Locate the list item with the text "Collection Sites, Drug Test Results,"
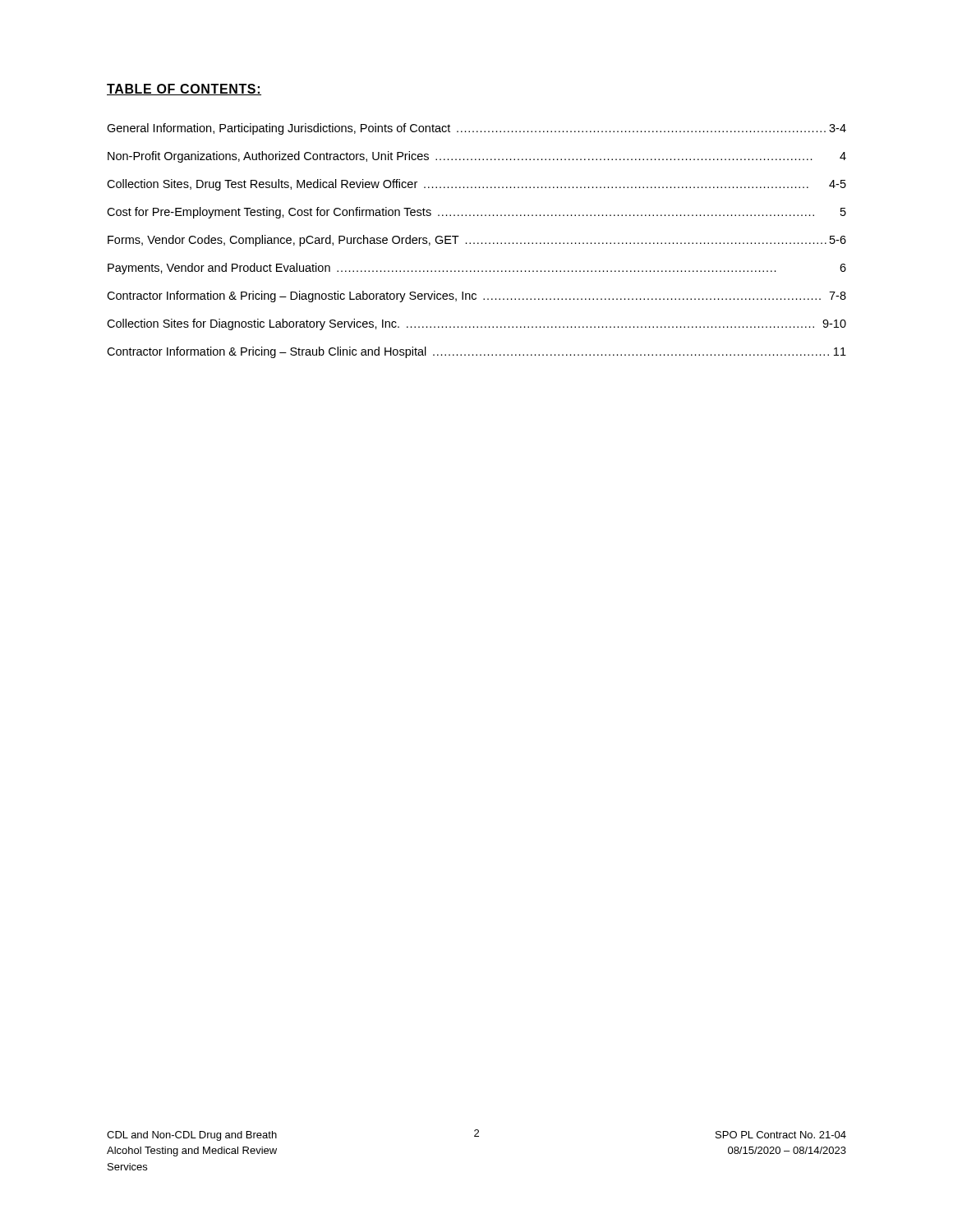This screenshot has height=1232, width=953. [476, 184]
